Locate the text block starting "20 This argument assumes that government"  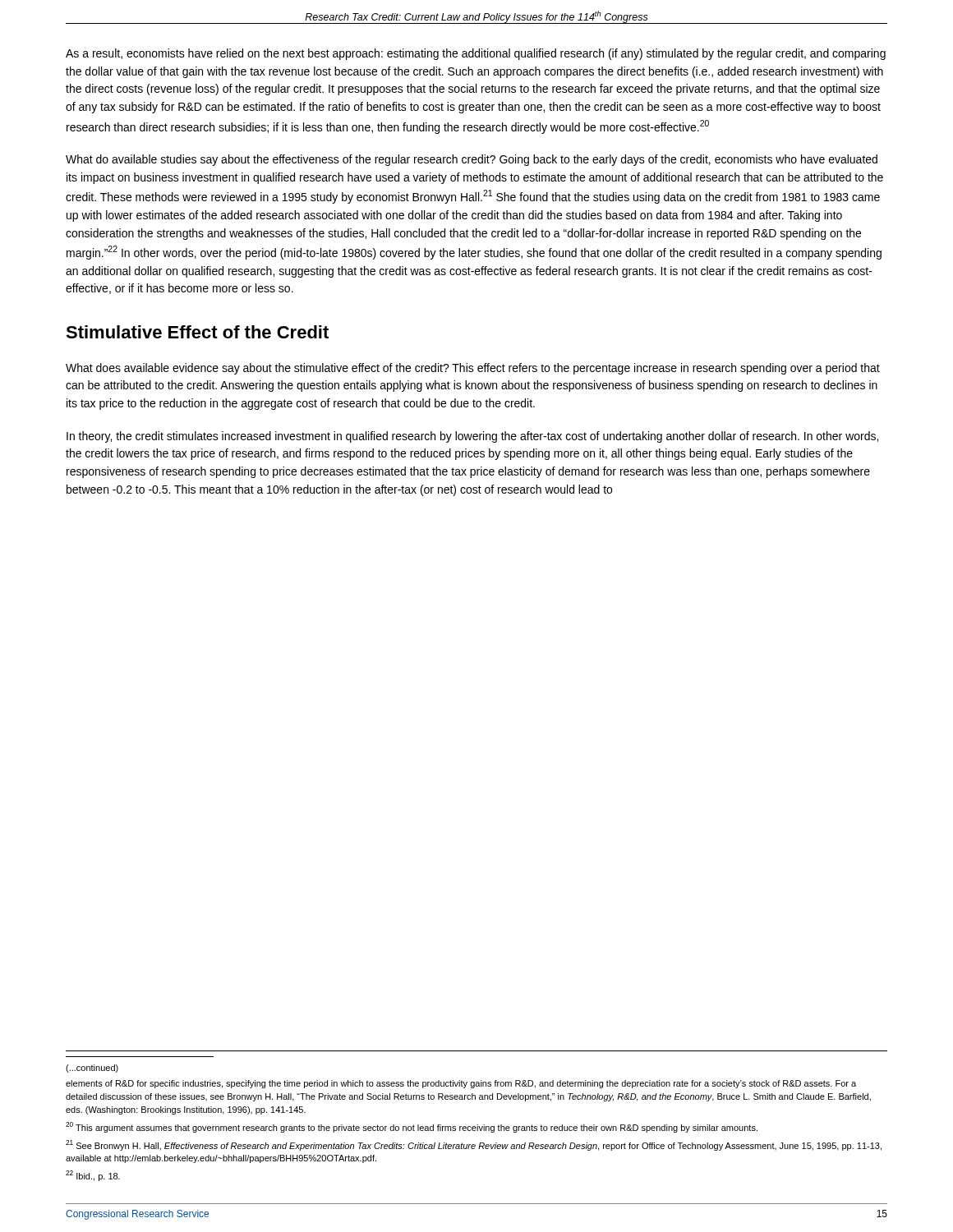tap(412, 1127)
